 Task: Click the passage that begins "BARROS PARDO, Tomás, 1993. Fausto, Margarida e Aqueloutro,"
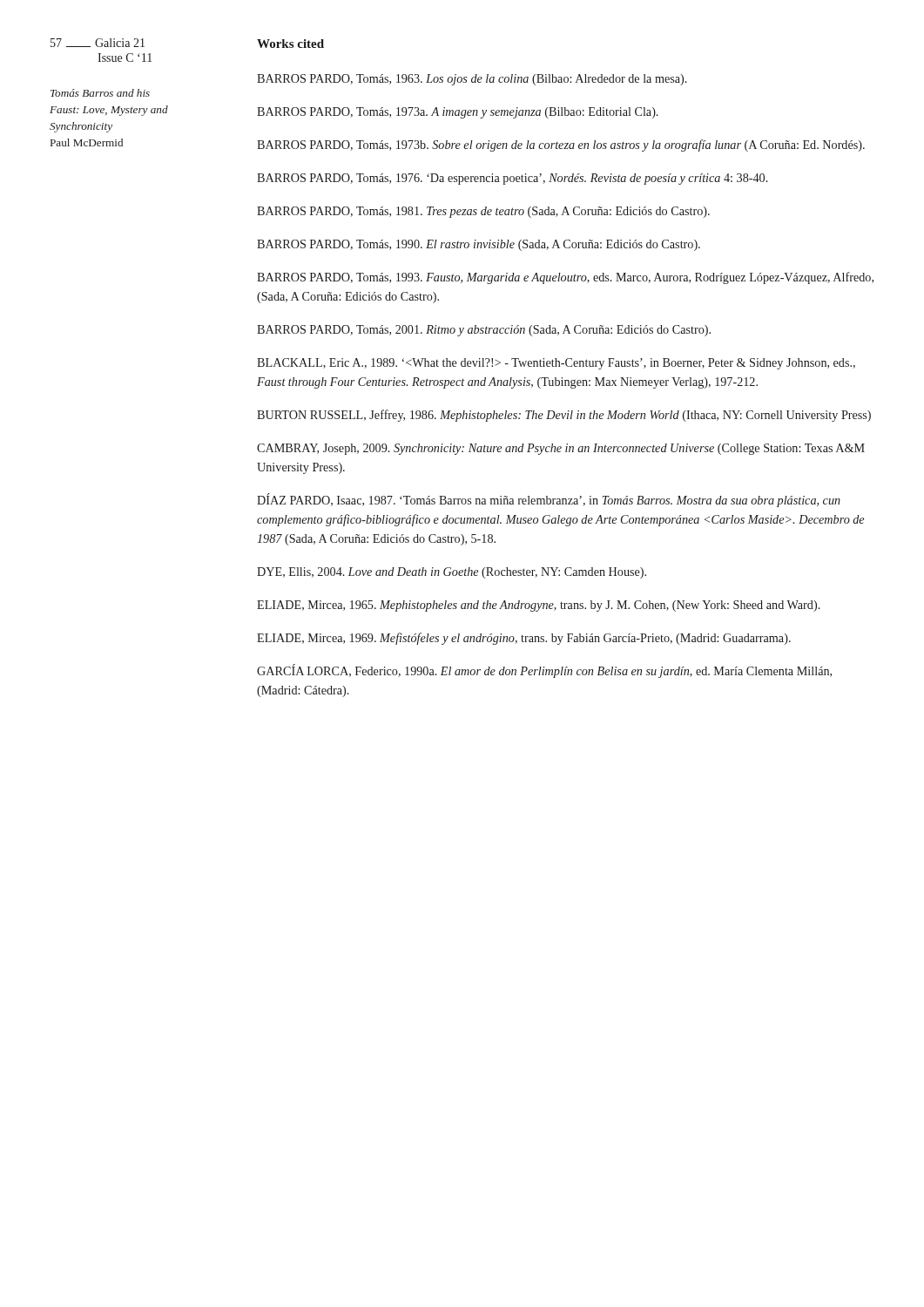pos(566,287)
